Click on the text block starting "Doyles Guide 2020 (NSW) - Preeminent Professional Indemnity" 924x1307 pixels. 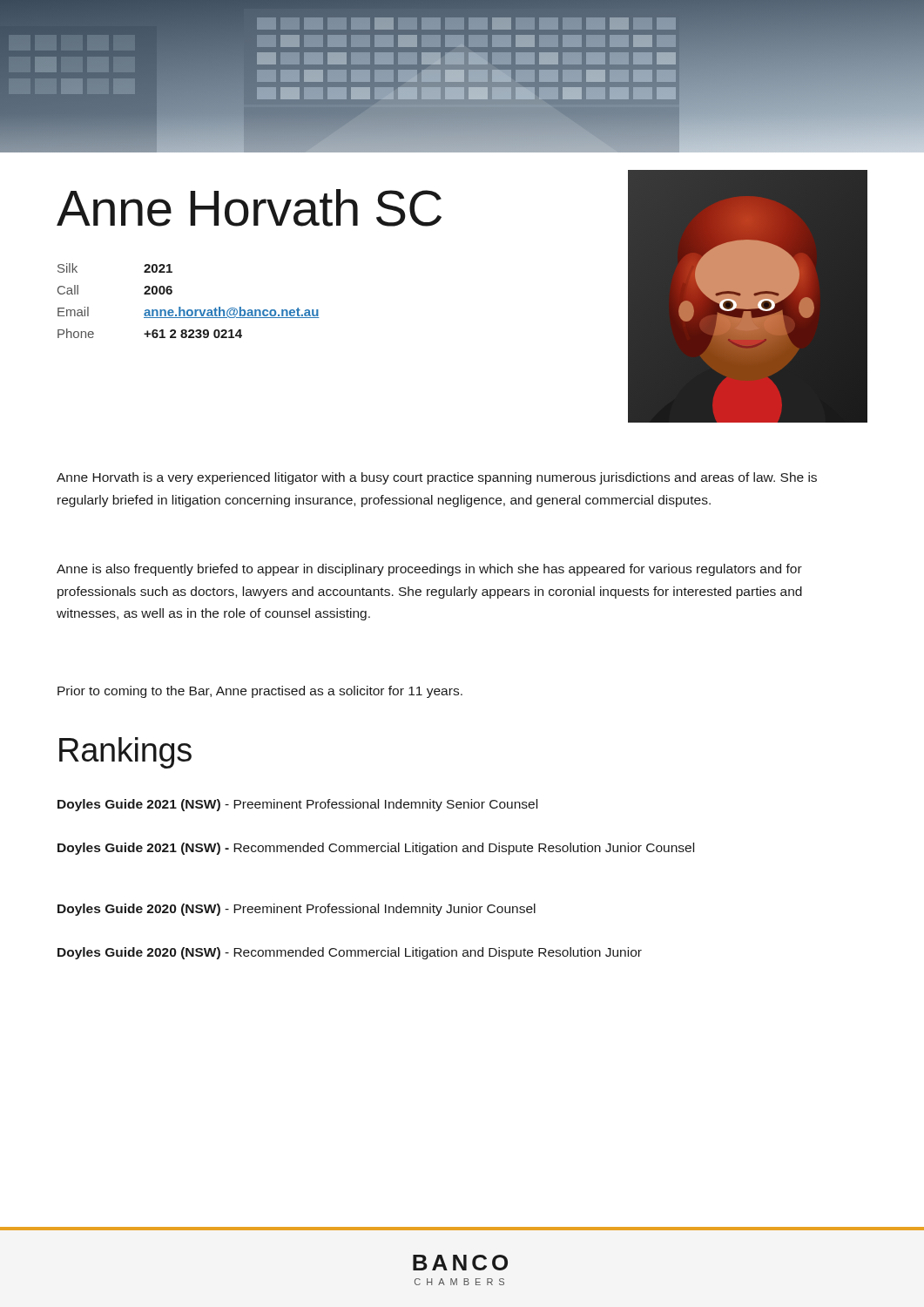[462, 909]
